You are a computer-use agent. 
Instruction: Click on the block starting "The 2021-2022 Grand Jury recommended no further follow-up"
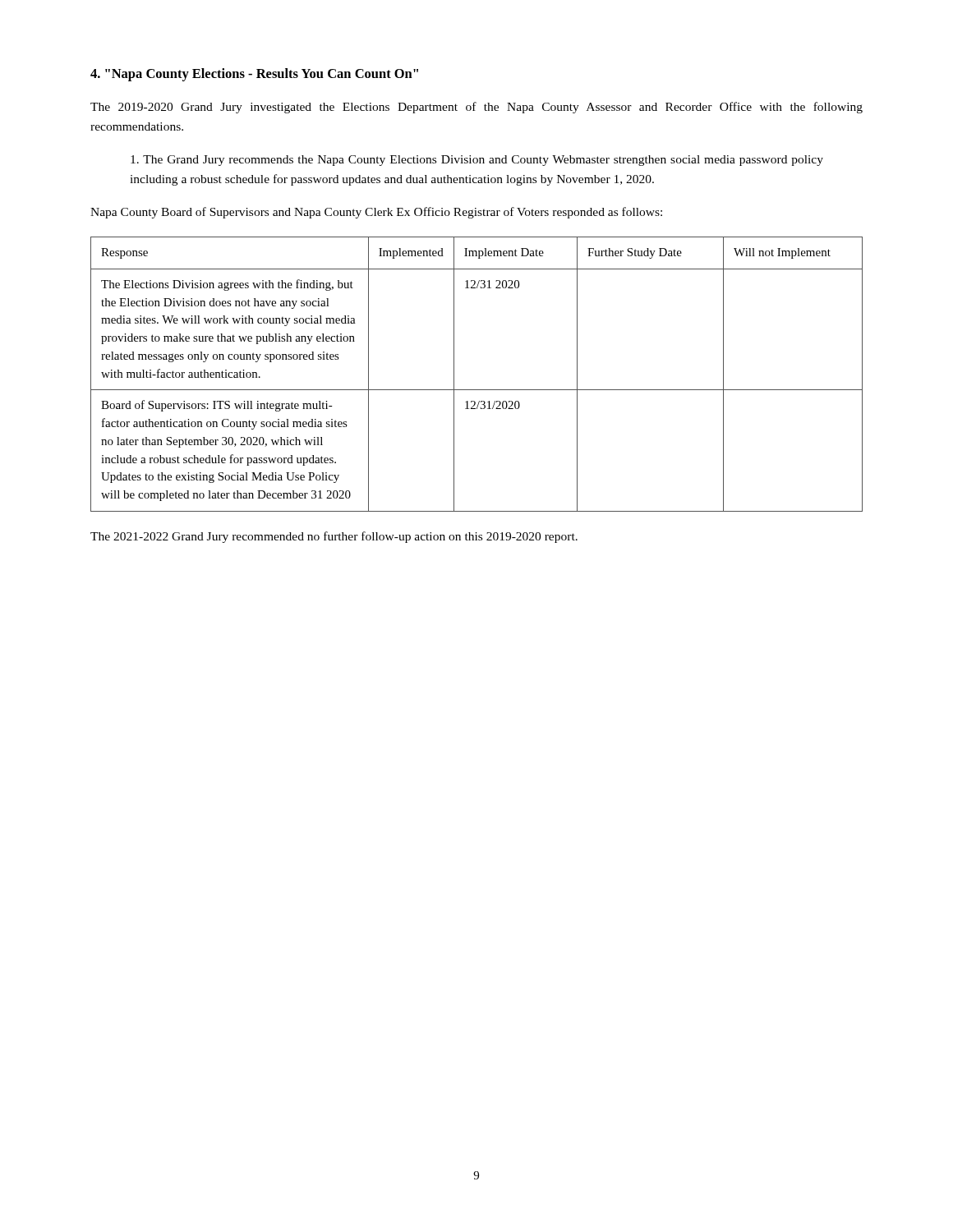(x=334, y=536)
